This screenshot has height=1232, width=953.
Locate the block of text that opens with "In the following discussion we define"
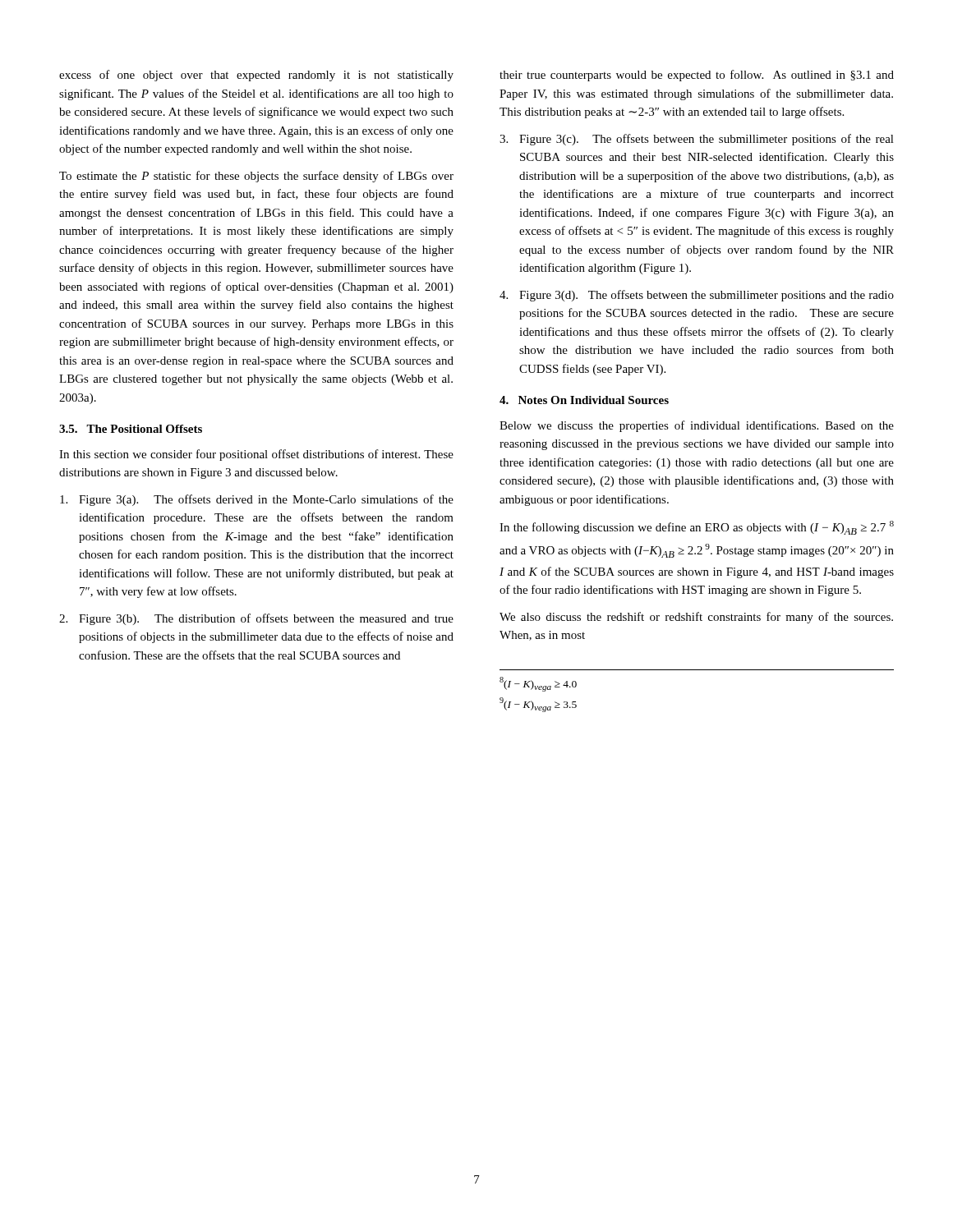click(697, 558)
